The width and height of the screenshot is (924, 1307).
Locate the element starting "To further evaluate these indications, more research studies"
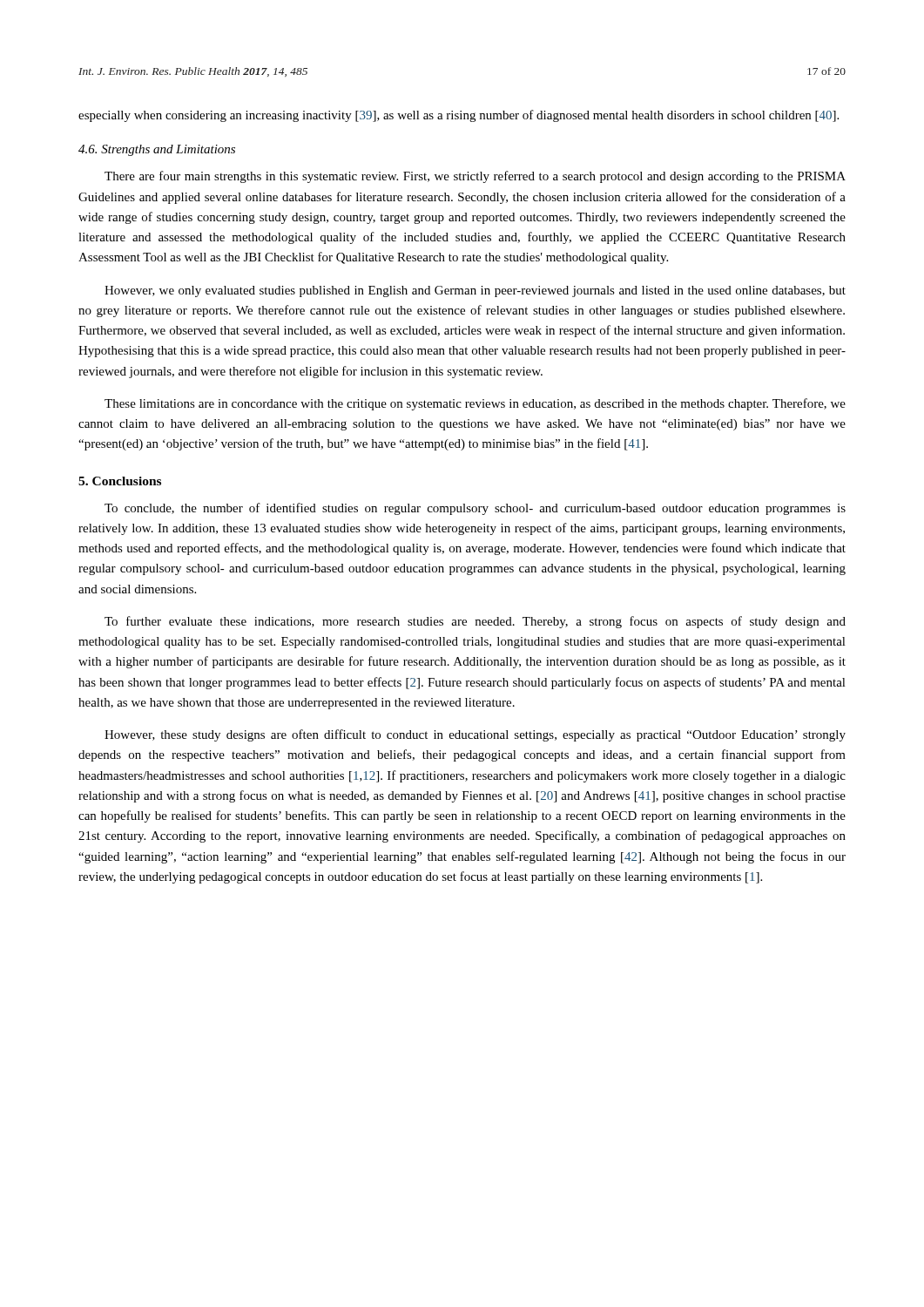462,662
